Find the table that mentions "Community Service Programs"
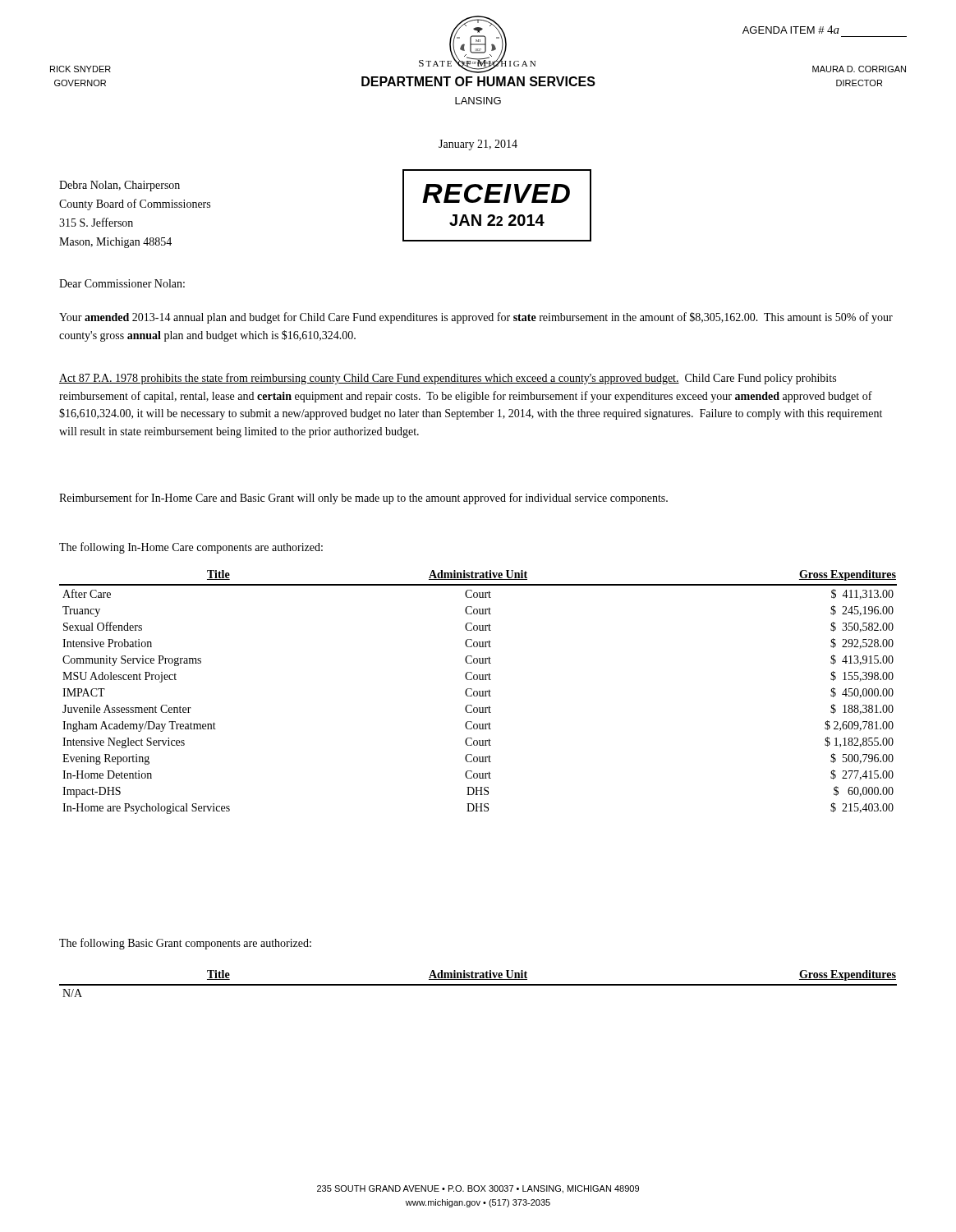The height and width of the screenshot is (1232, 956). click(478, 692)
